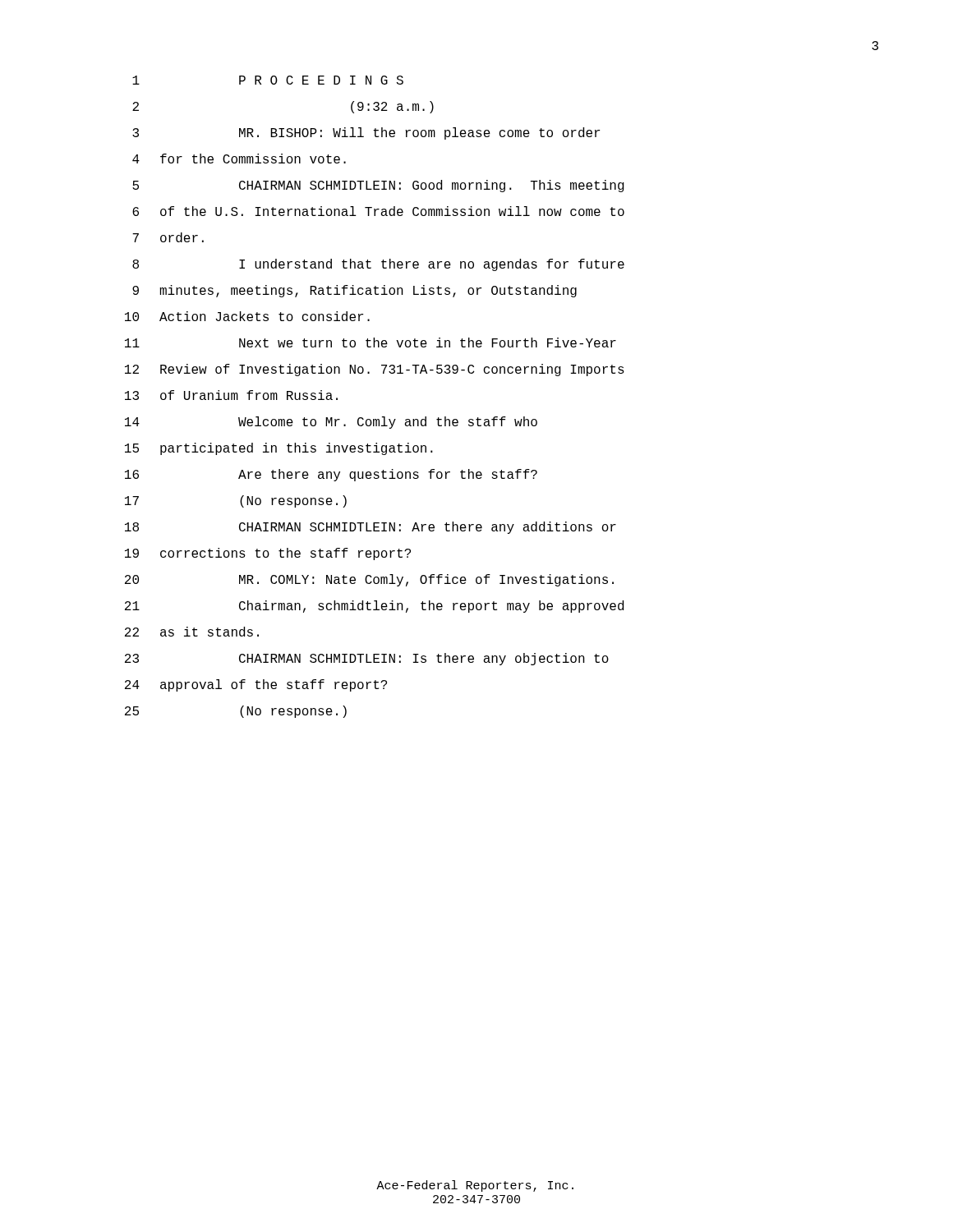Locate the list item with the text "14 Welcome to Mr."
The height and width of the screenshot is (1232, 953).
[x=314, y=423]
